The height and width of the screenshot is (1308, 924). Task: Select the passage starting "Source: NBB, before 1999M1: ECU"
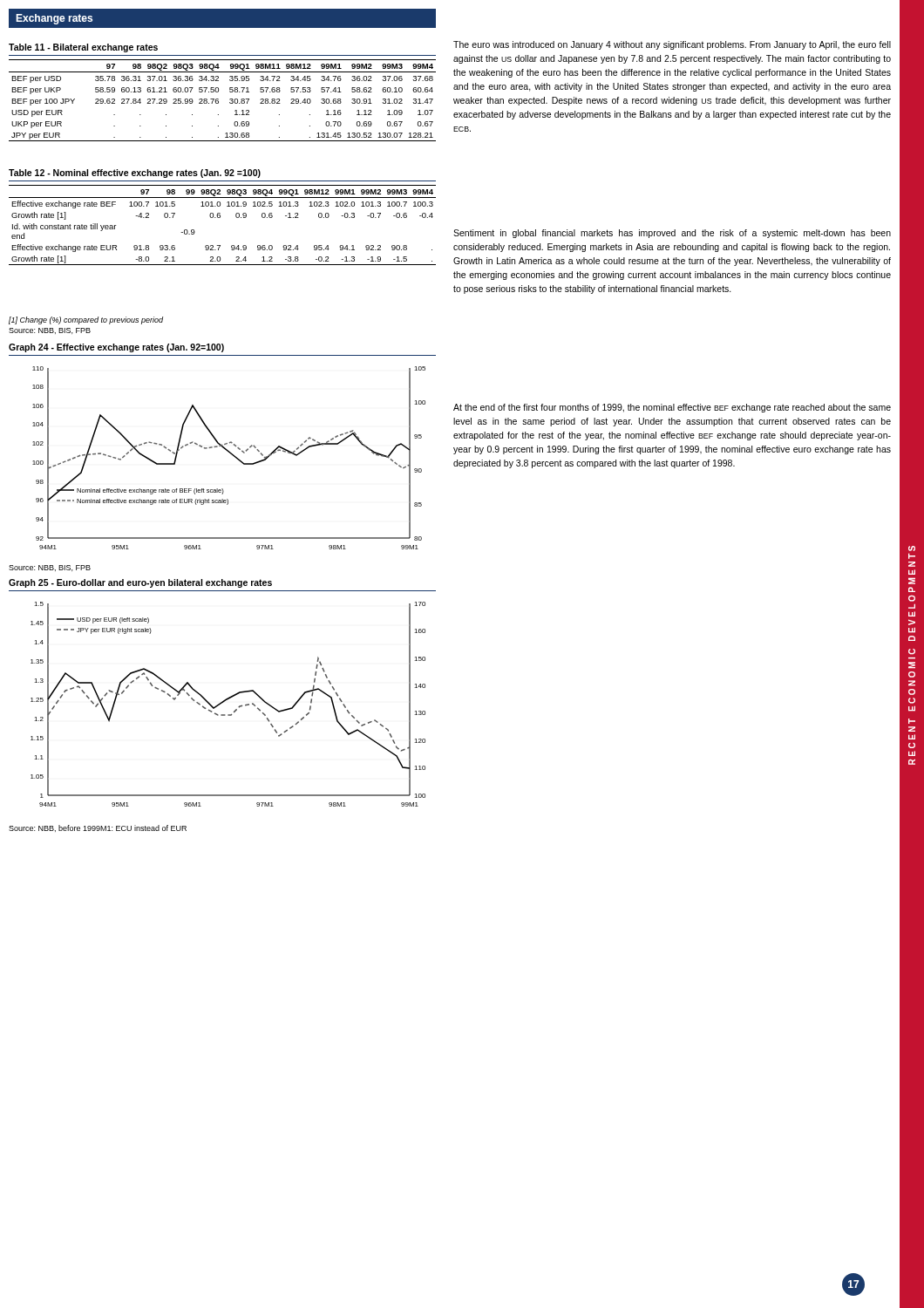(x=98, y=828)
